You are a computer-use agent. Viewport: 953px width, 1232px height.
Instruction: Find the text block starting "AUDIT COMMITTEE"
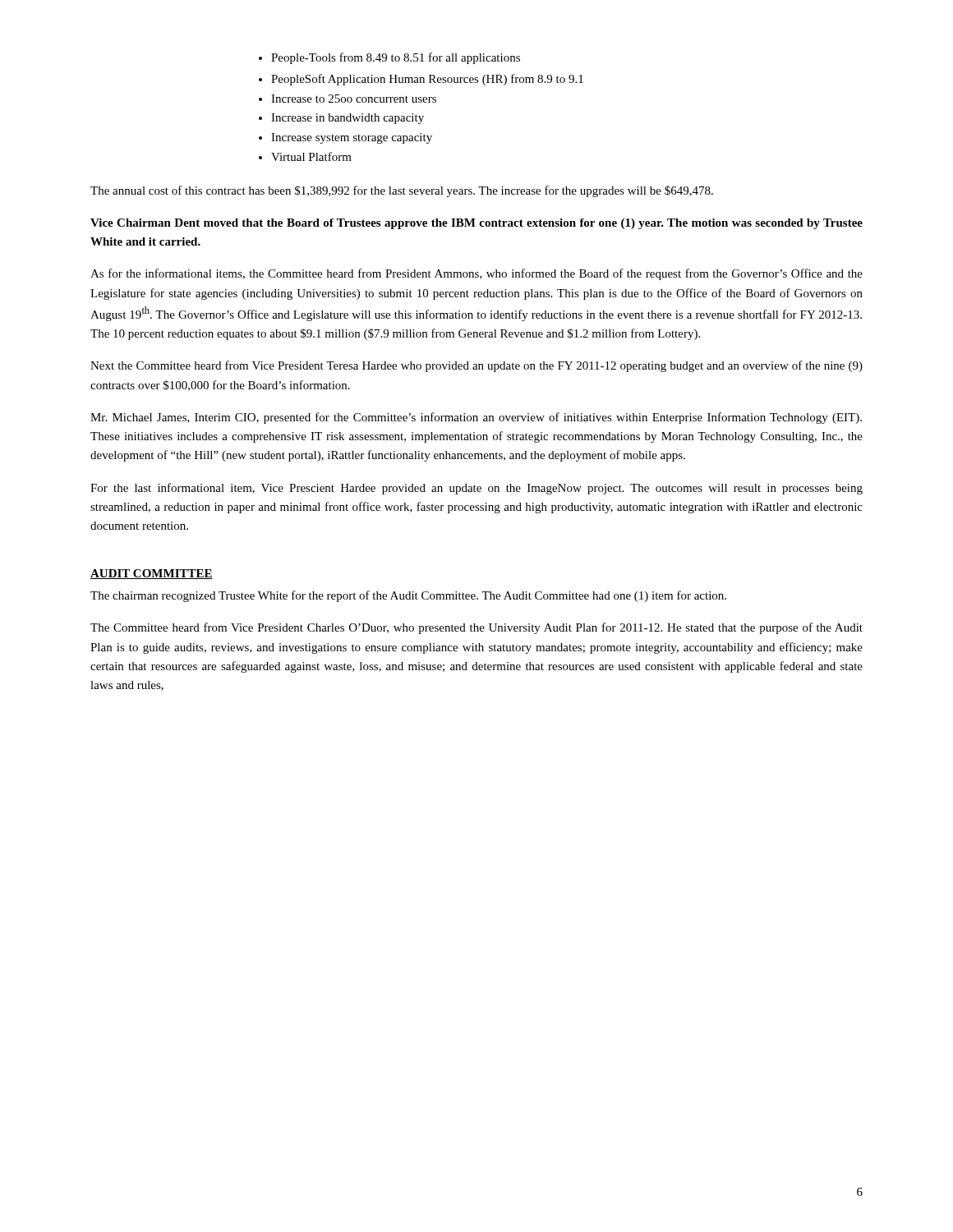(x=151, y=573)
